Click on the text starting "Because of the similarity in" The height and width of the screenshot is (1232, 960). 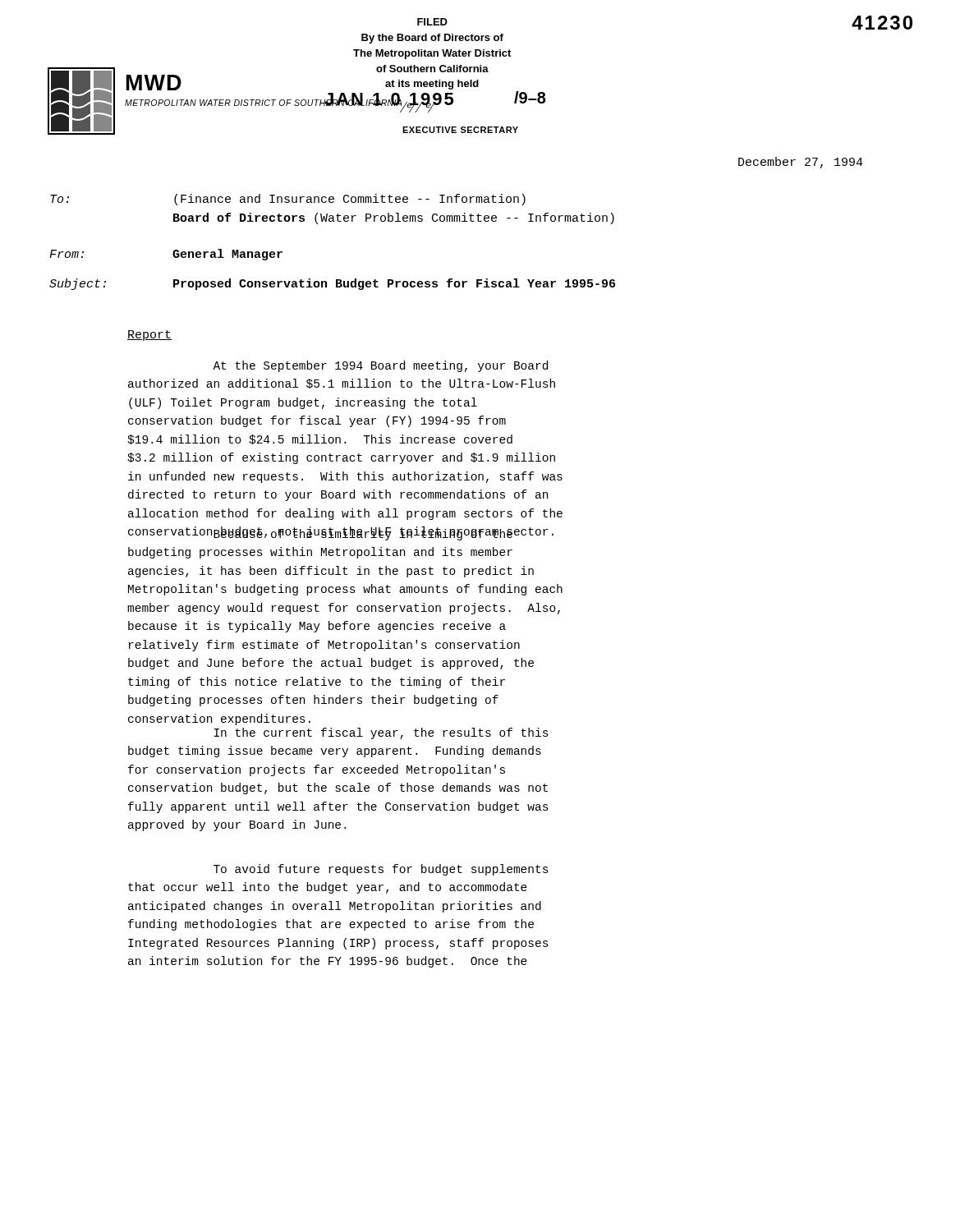(345, 627)
